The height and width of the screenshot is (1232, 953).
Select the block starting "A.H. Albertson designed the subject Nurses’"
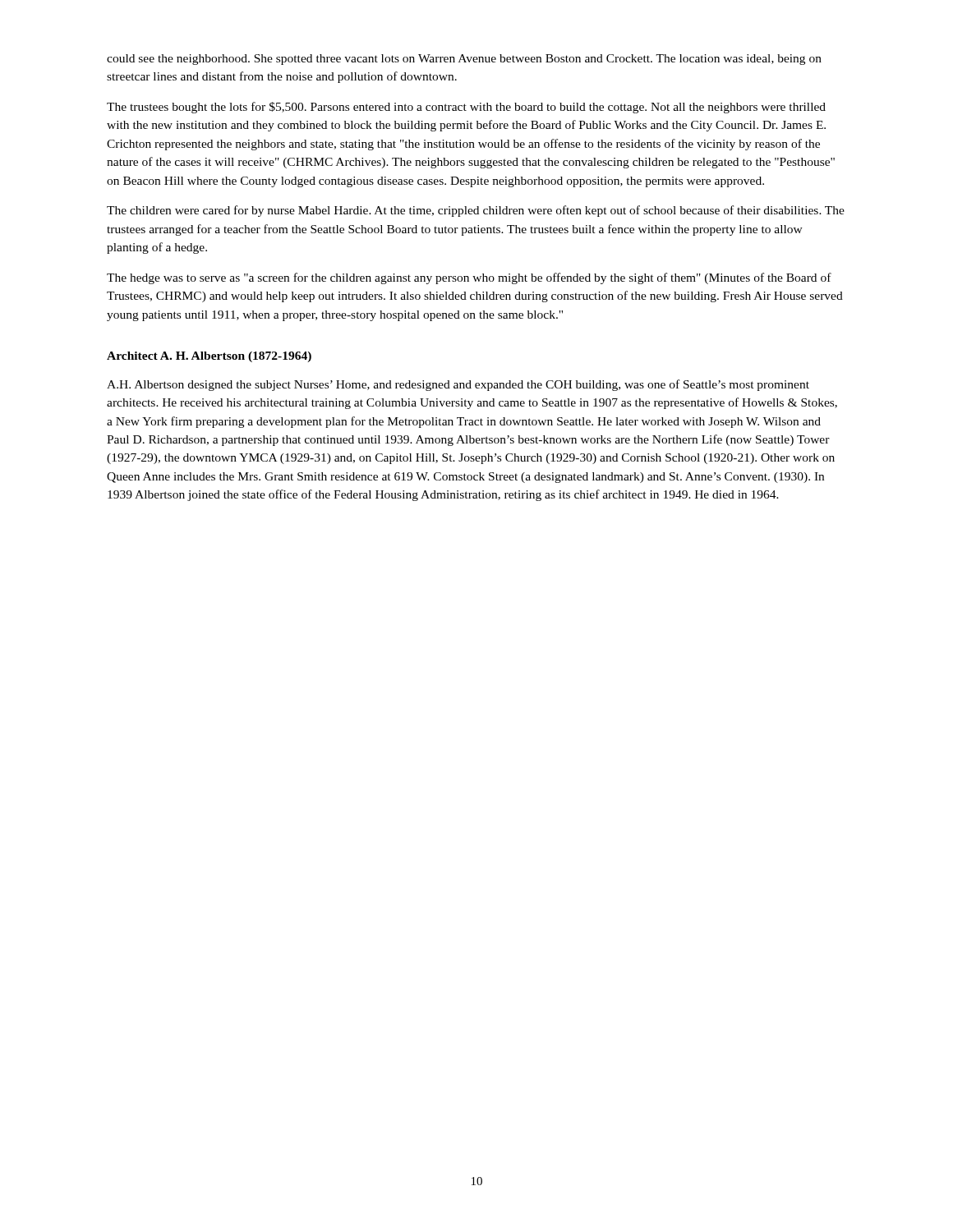tap(472, 439)
